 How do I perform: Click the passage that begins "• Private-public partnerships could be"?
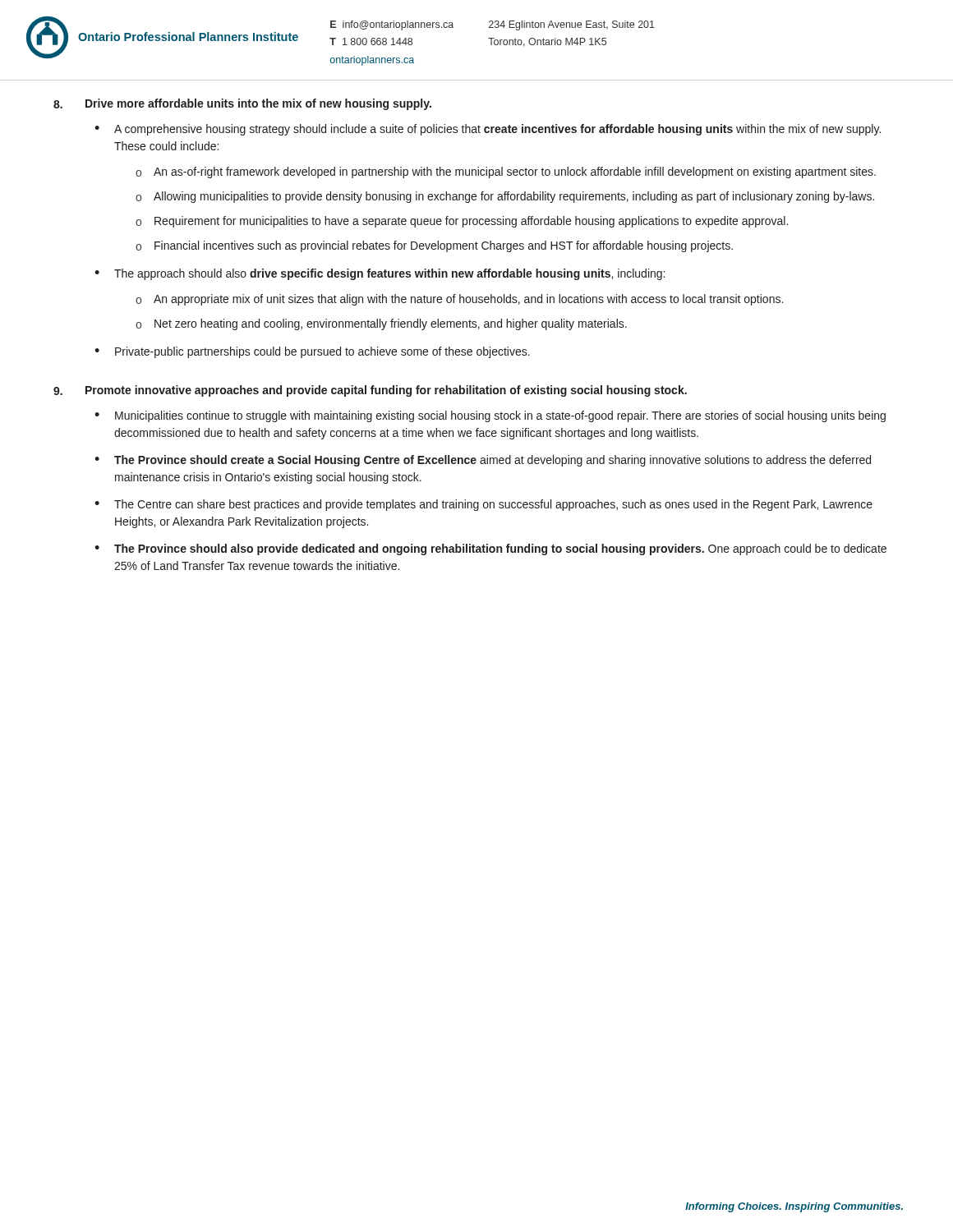coord(312,352)
